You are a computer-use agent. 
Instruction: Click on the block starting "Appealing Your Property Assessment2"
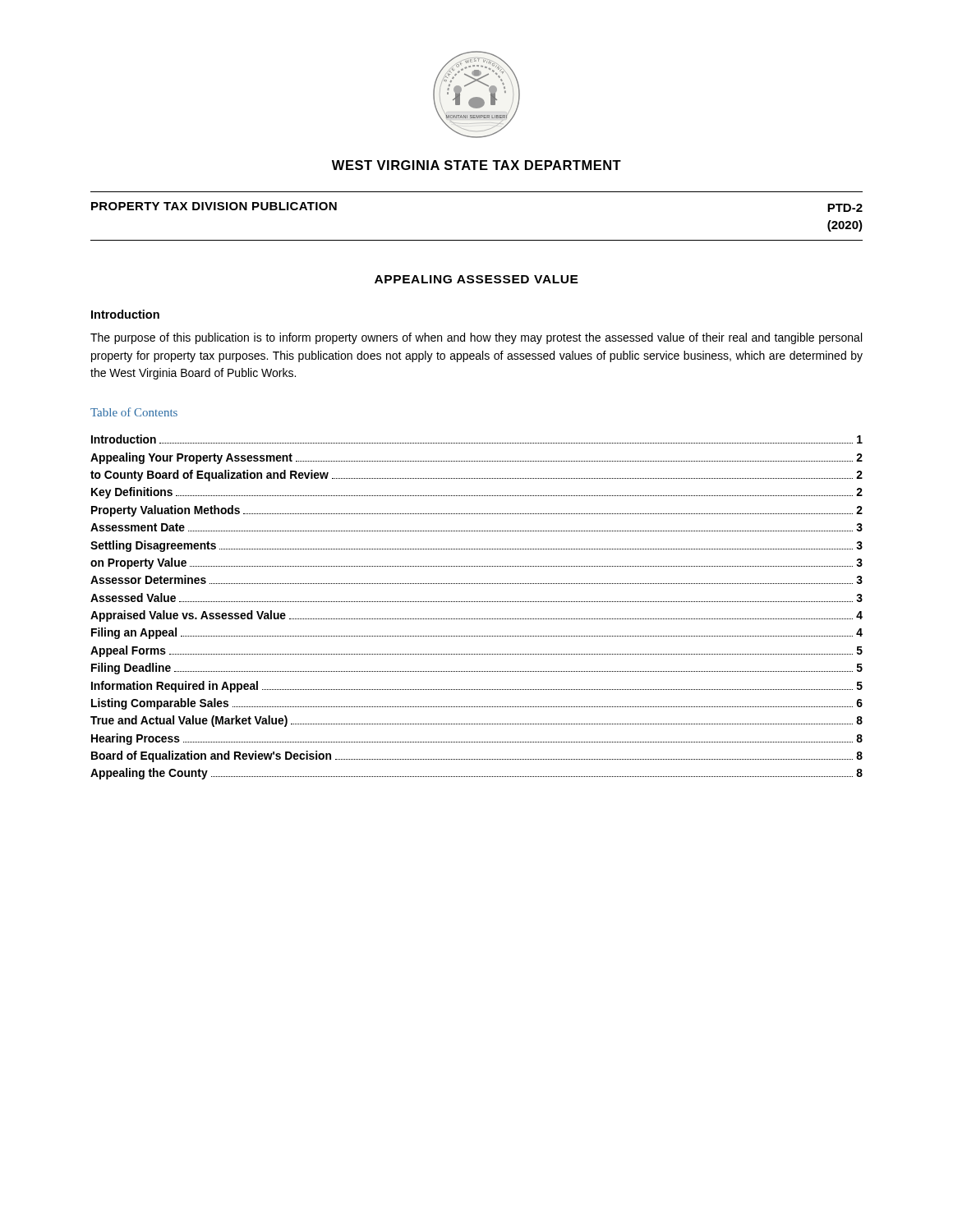[x=476, y=458]
